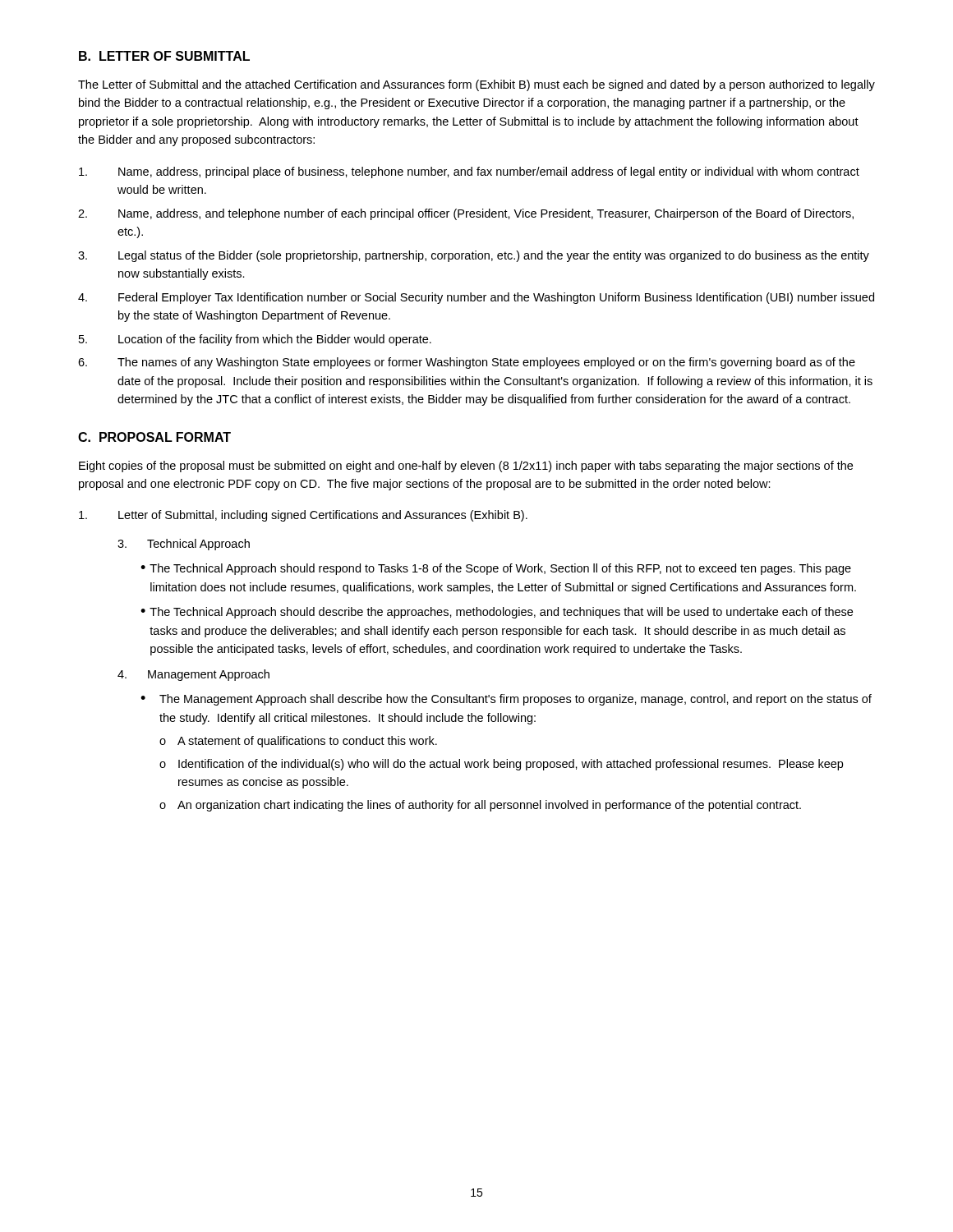Find the text starting "3. Technical Approach"
Viewport: 953px width, 1232px height.
tap(184, 544)
